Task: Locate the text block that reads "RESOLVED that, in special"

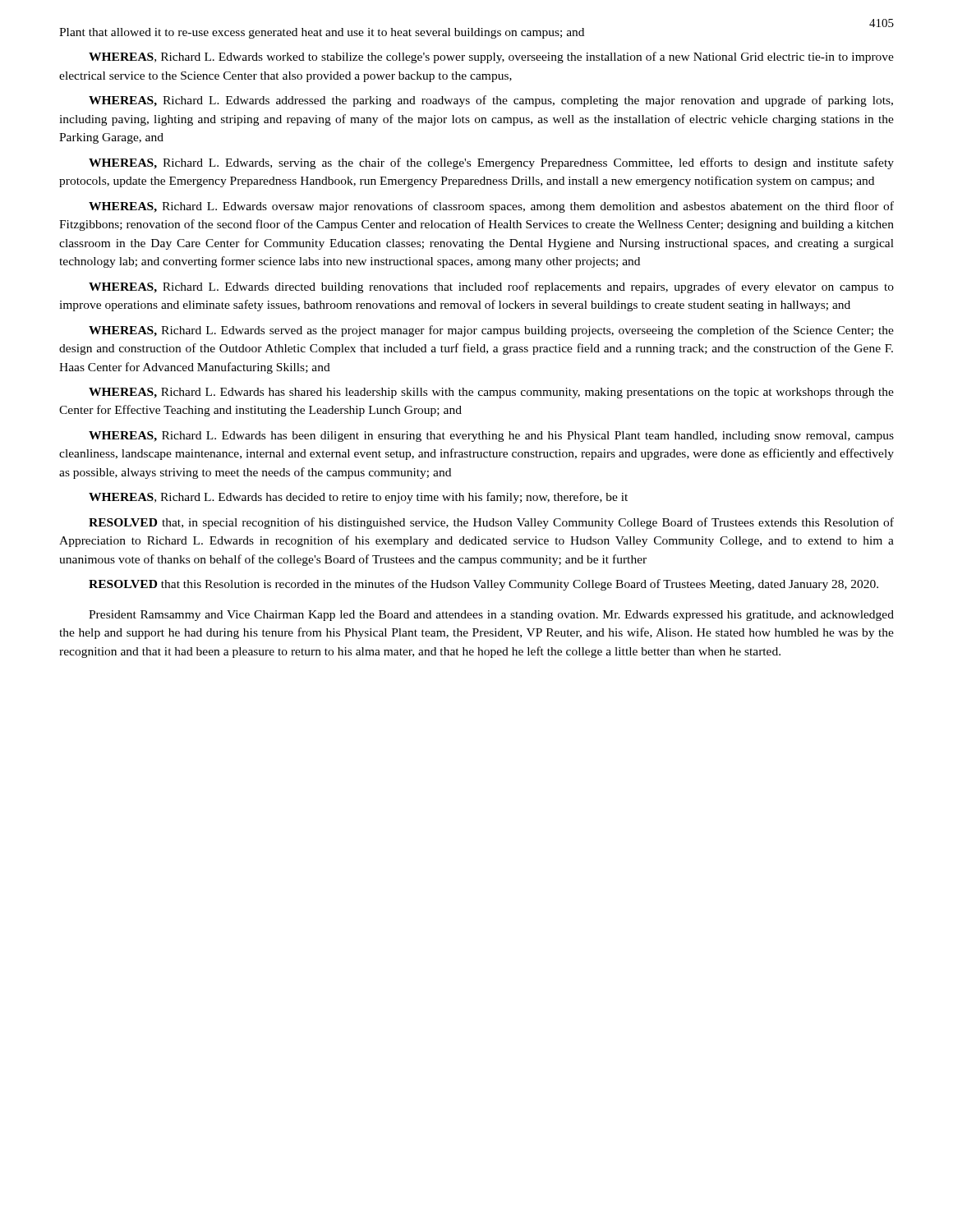Action: [x=476, y=541]
